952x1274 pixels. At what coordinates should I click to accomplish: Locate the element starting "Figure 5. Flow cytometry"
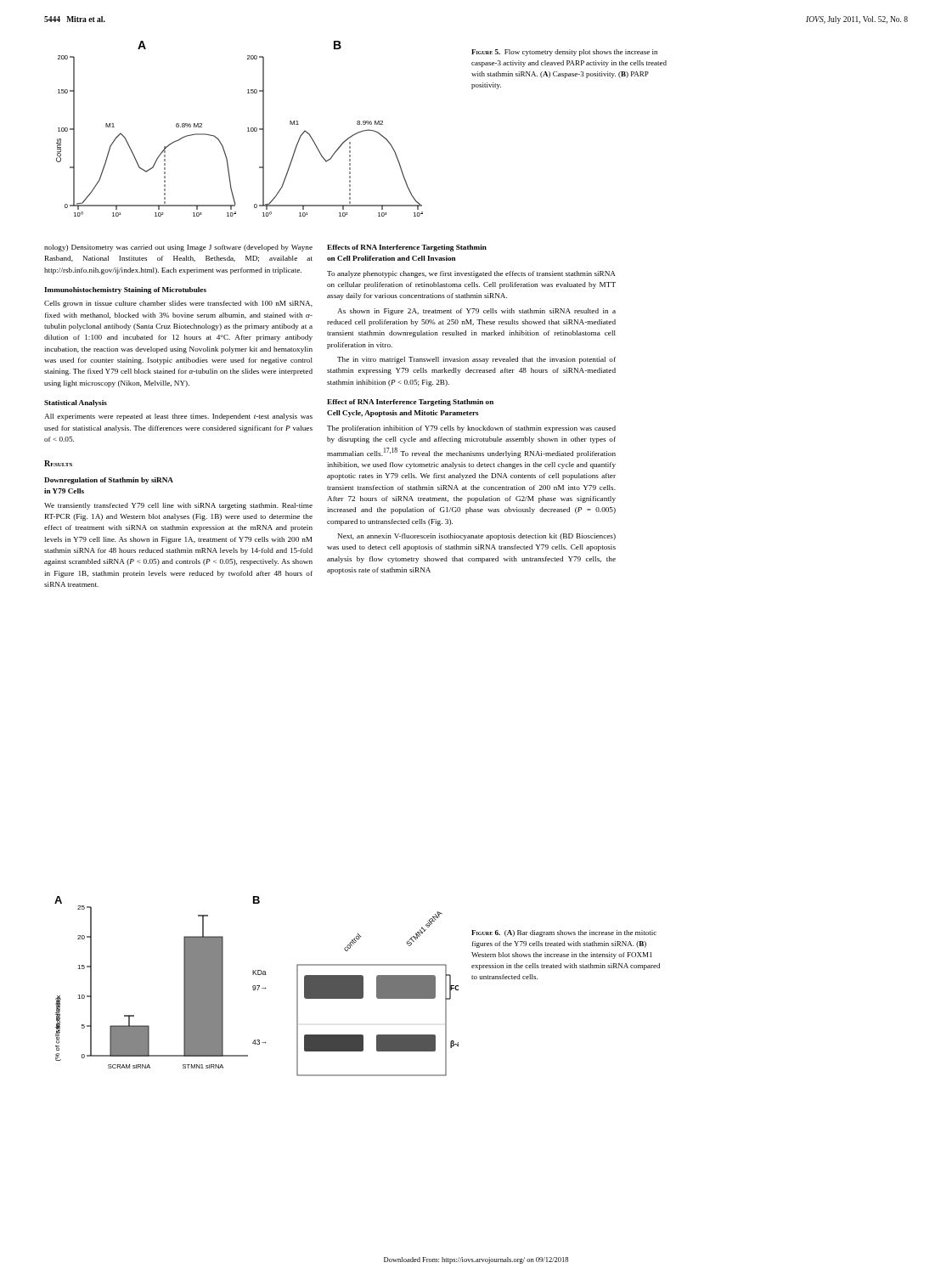569,68
